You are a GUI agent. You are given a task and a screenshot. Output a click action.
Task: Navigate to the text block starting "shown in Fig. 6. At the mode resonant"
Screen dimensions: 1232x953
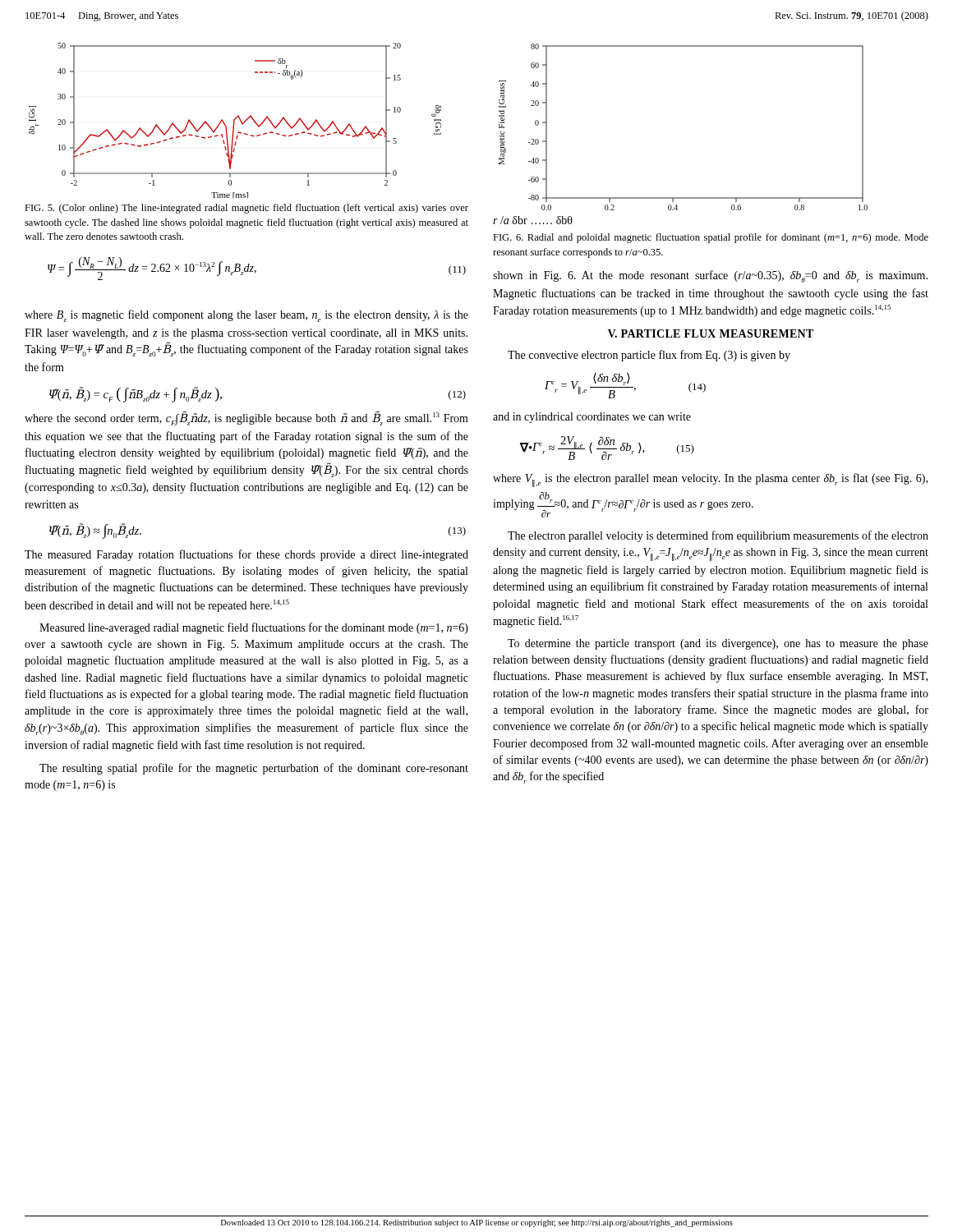(x=711, y=293)
